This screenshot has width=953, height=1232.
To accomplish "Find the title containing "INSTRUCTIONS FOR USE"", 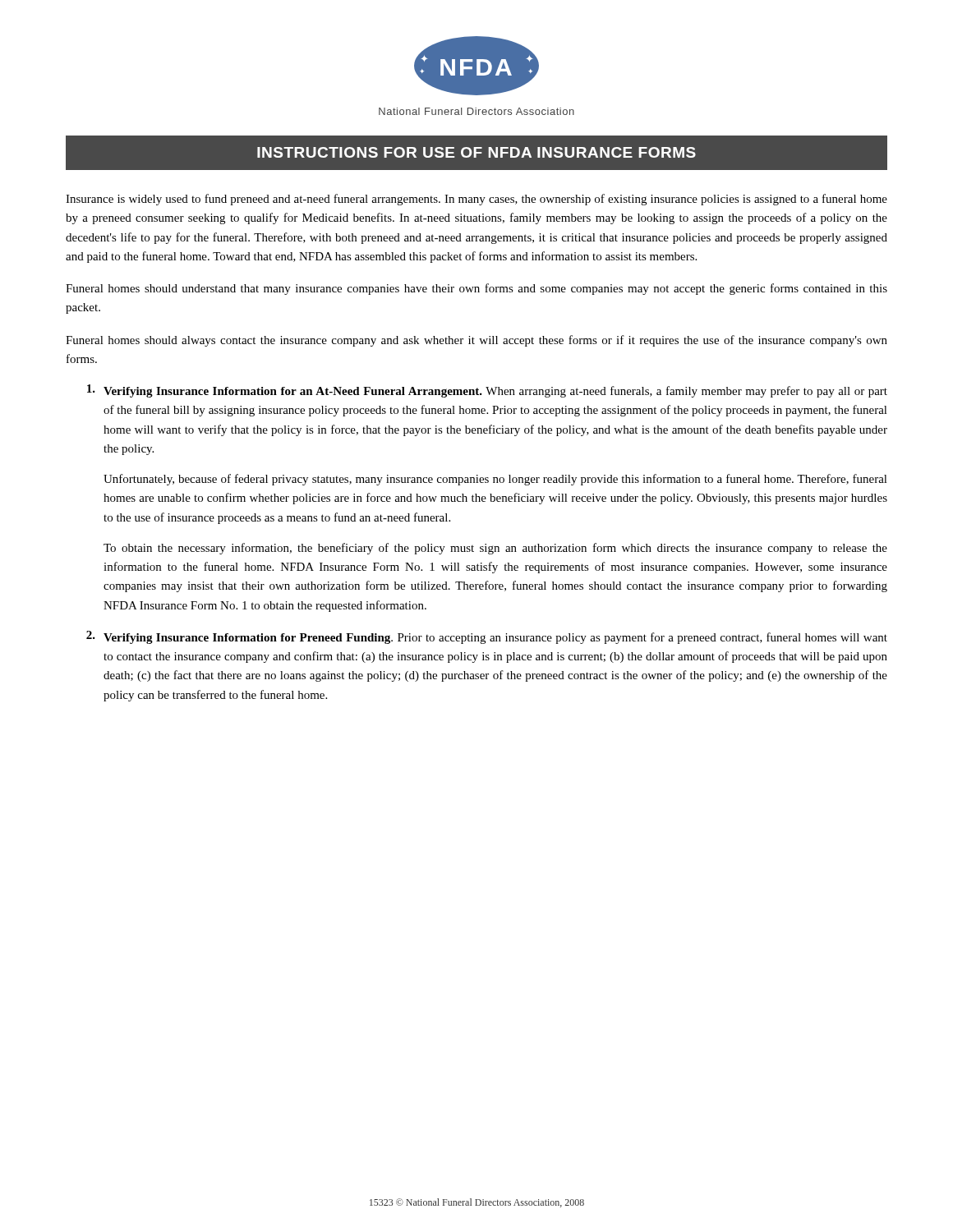I will point(476,152).
